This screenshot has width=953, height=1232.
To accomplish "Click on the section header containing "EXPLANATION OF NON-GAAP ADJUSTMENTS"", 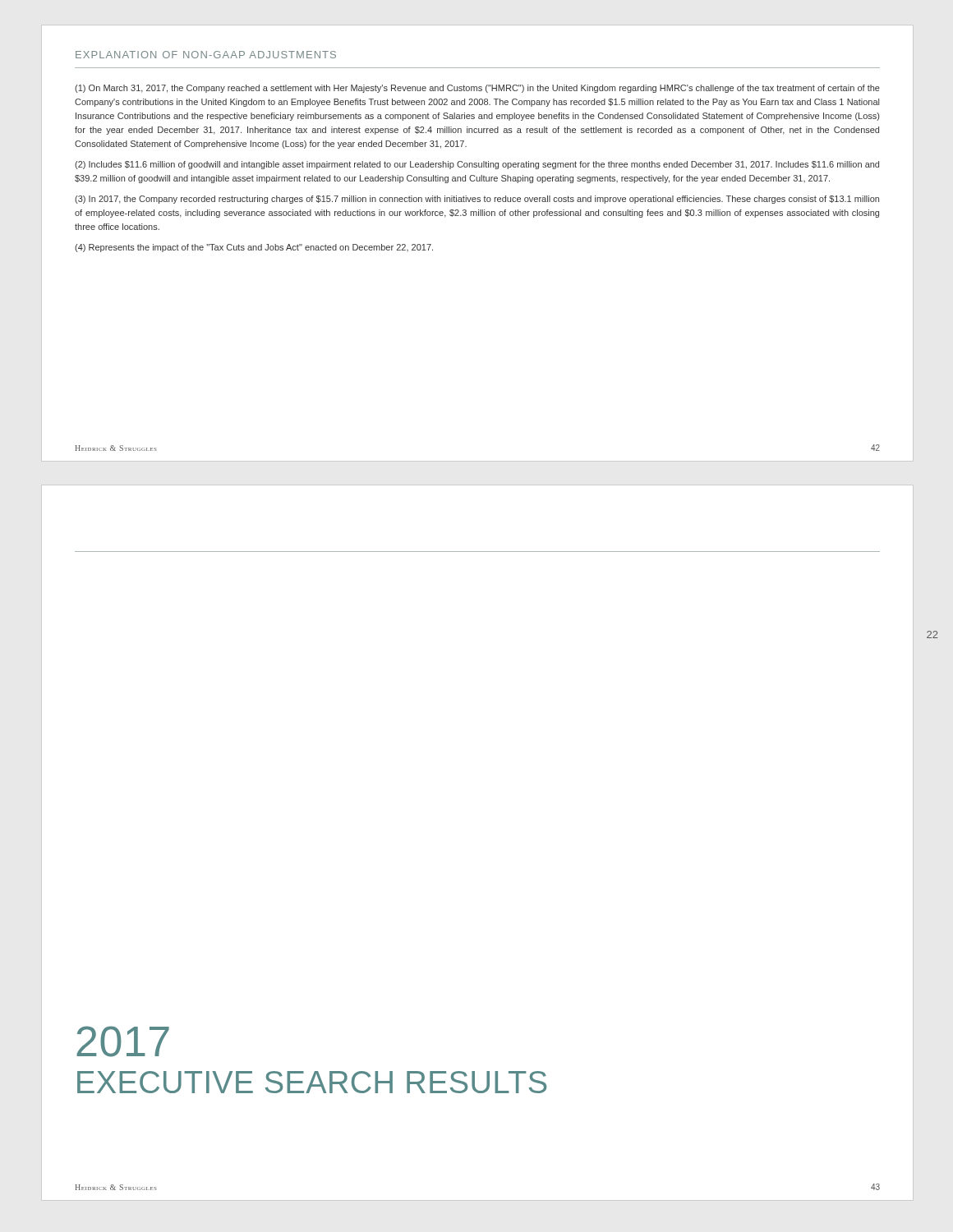I will pos(206,55).
